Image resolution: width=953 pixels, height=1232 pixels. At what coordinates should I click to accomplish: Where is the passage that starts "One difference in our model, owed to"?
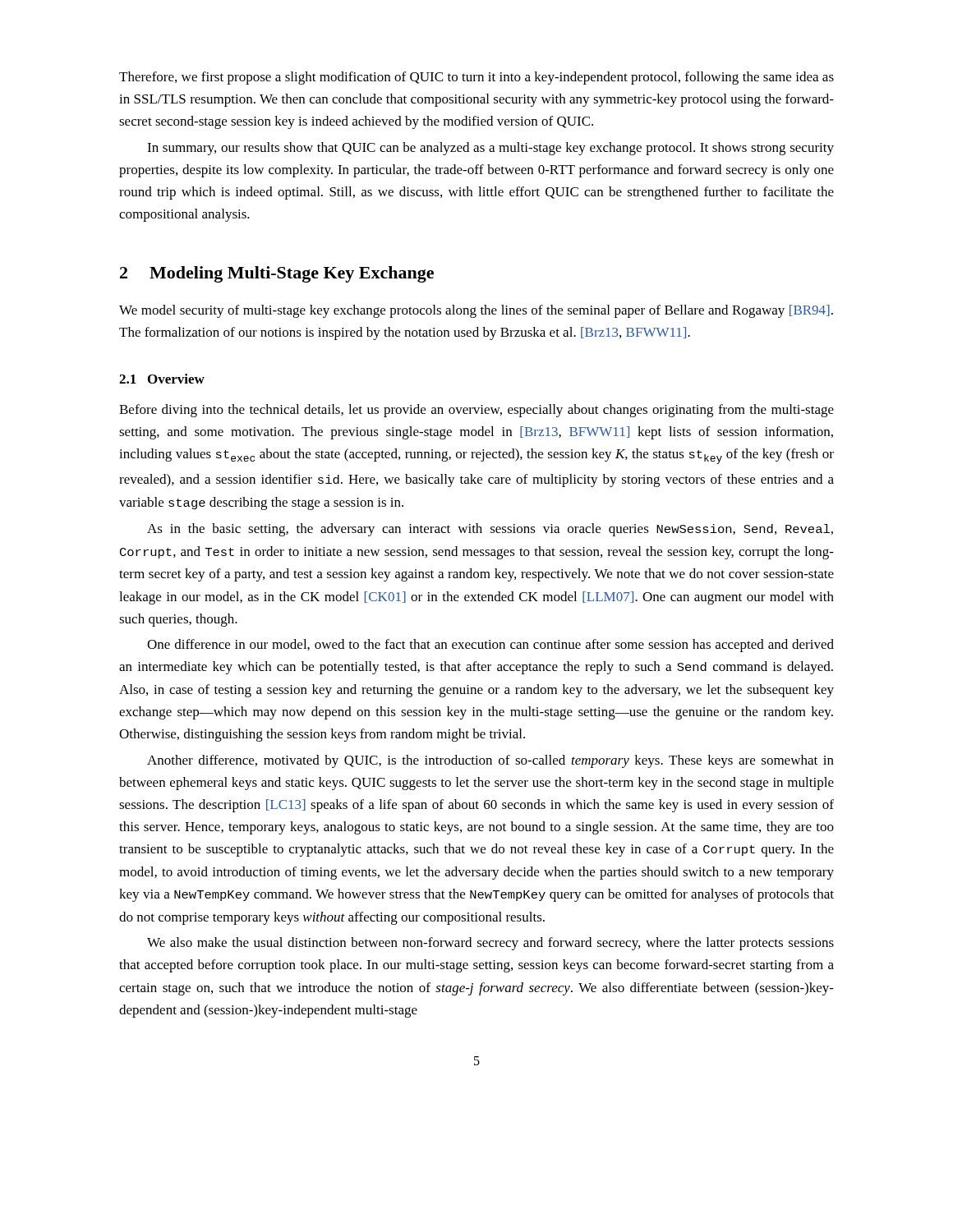[476, 689]
